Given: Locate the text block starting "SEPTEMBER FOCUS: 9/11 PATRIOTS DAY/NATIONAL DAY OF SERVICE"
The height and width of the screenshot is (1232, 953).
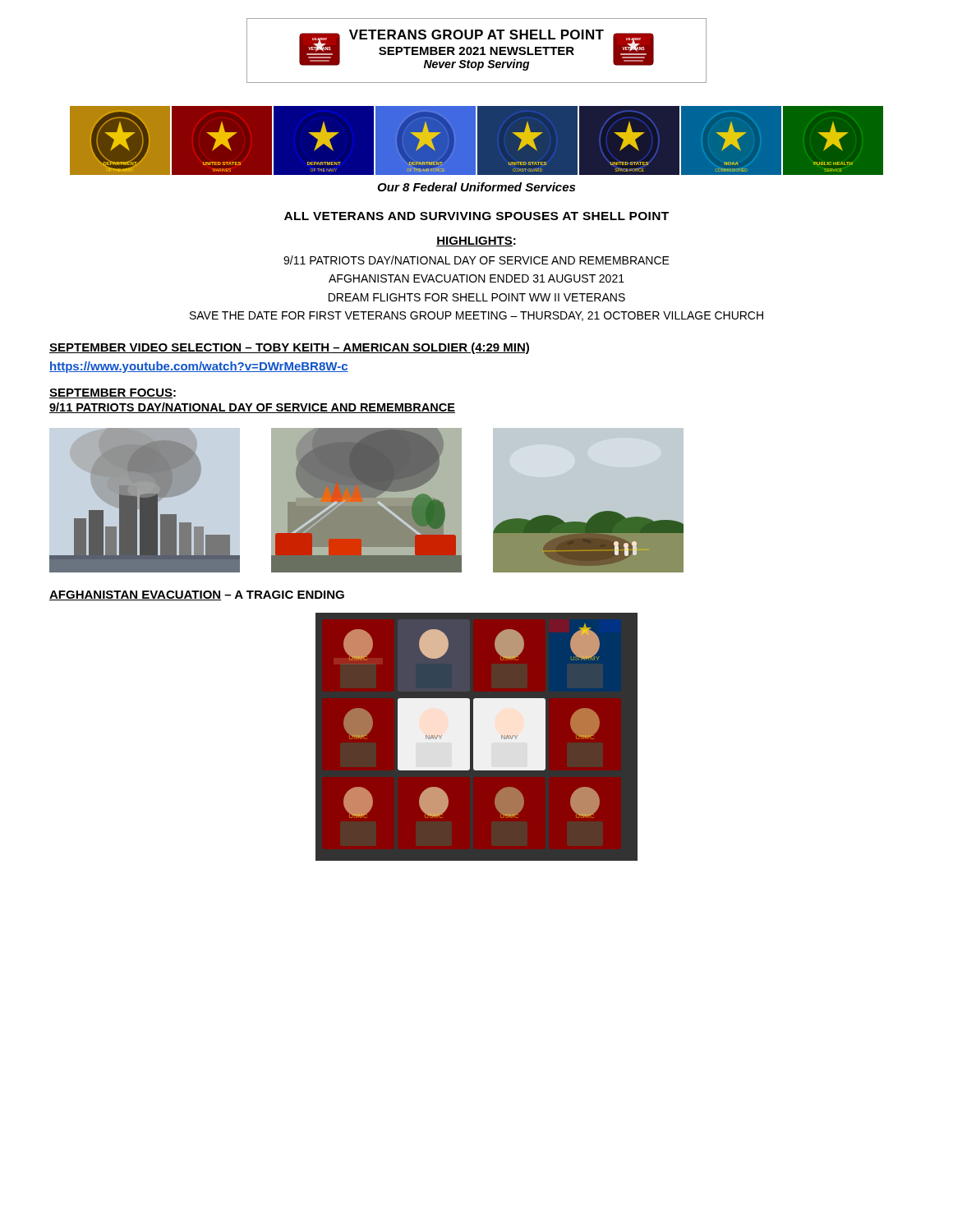Looking at the screenshot, I should pyautogui.click(x=252, y=399).
